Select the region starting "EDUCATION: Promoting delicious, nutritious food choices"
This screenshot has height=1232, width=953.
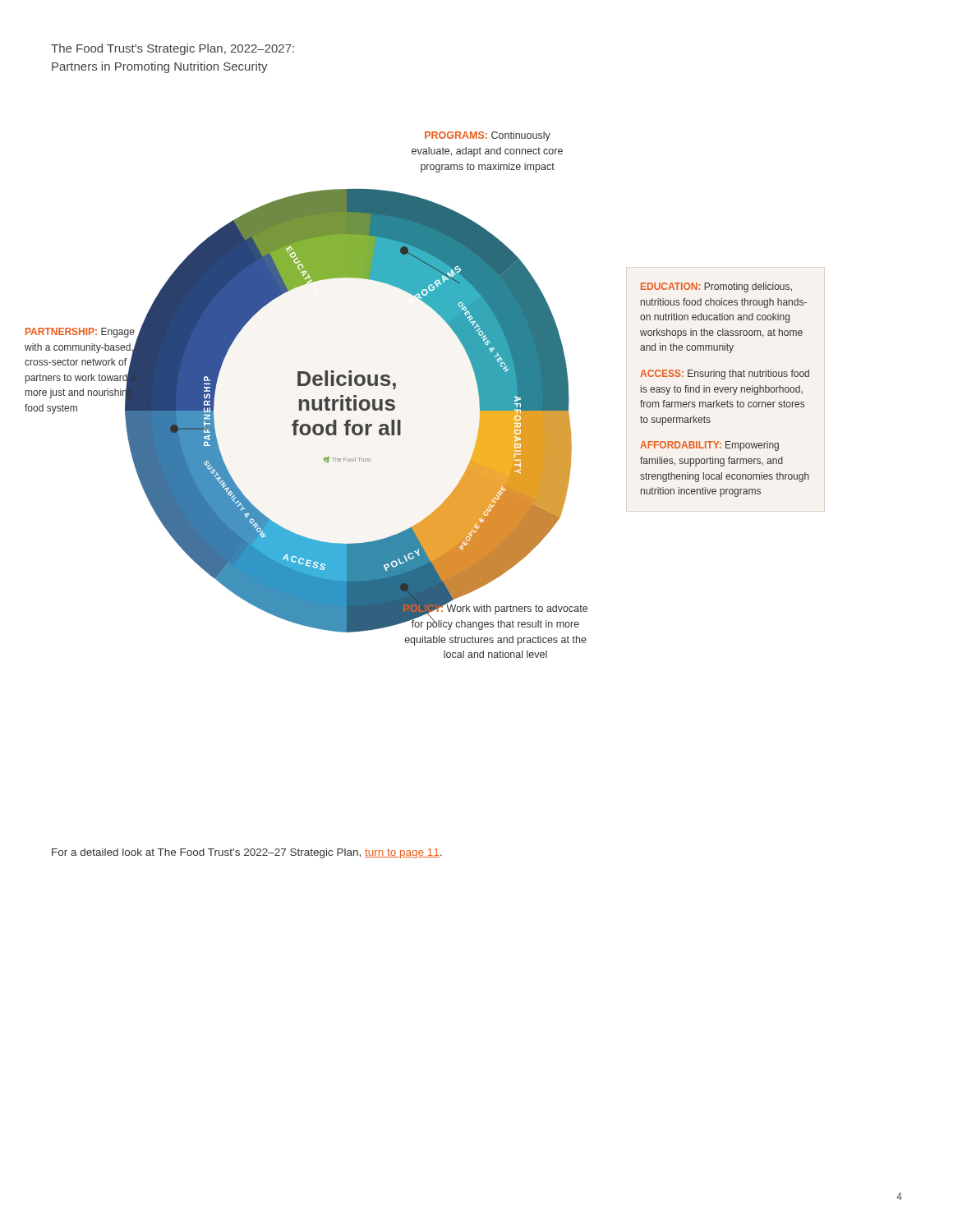[725, 389]
